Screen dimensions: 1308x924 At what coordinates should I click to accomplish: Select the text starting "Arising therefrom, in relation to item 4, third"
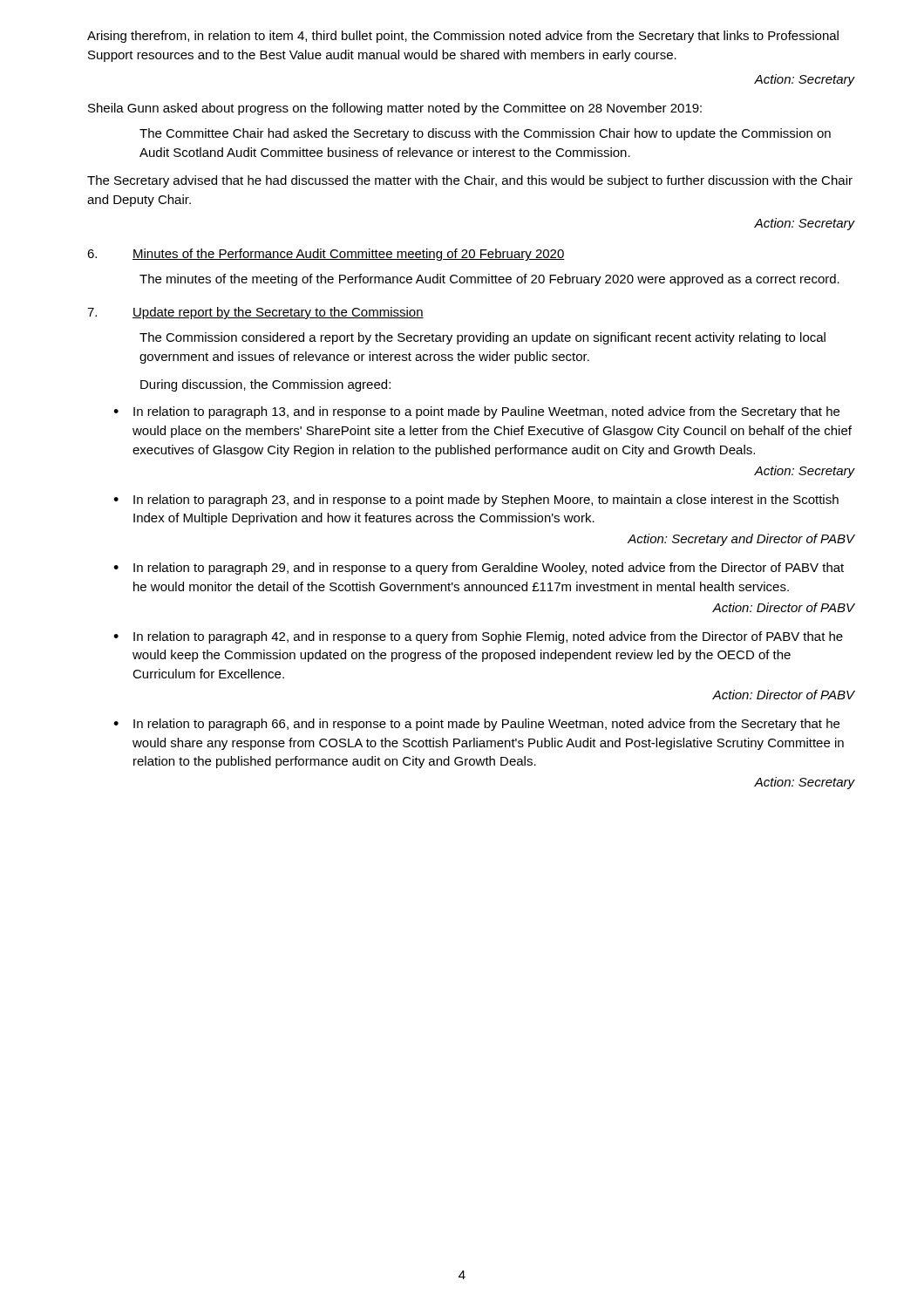point(471,45)
